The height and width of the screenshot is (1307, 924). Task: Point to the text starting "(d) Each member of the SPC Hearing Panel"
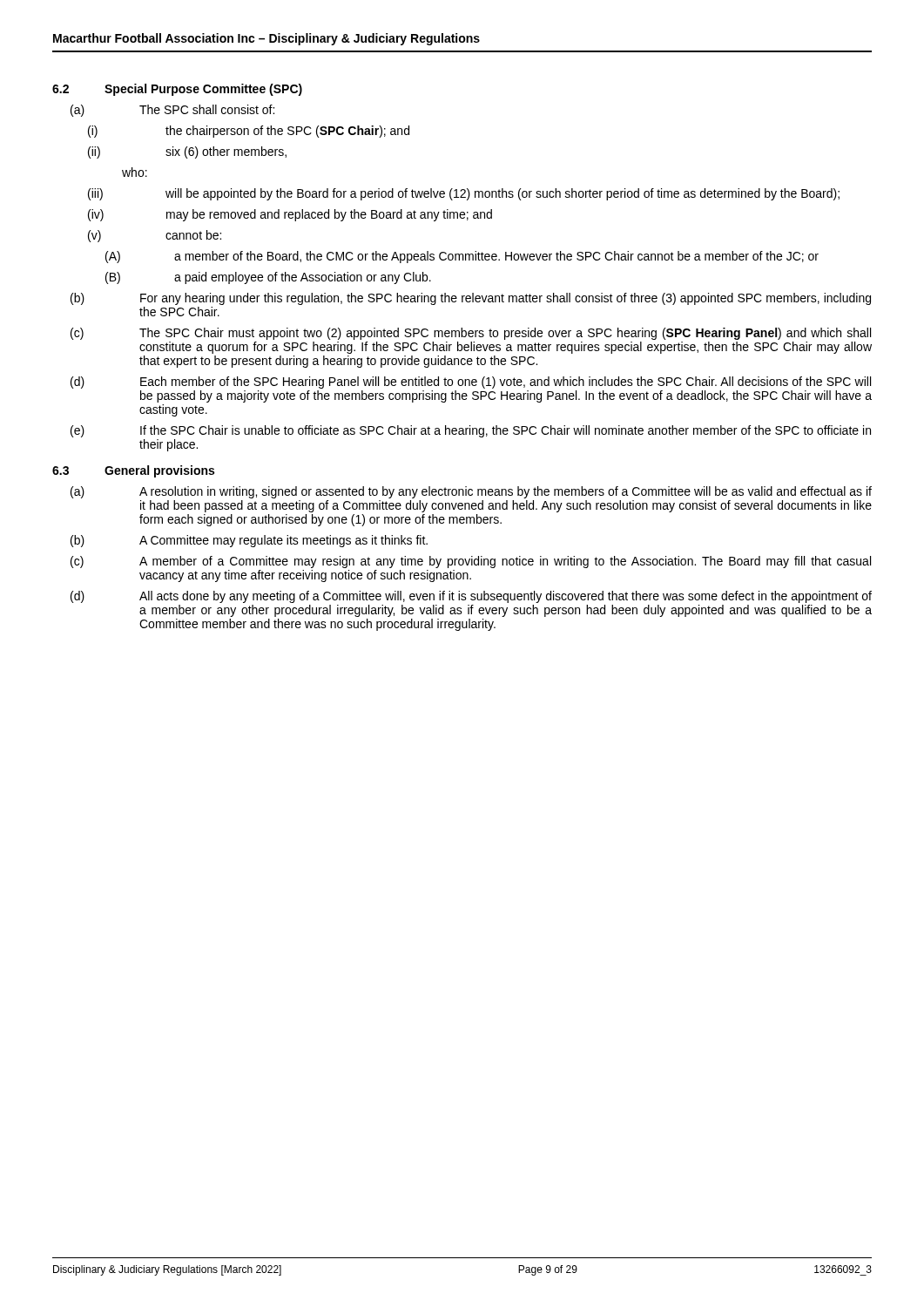[x=462, y=396]
